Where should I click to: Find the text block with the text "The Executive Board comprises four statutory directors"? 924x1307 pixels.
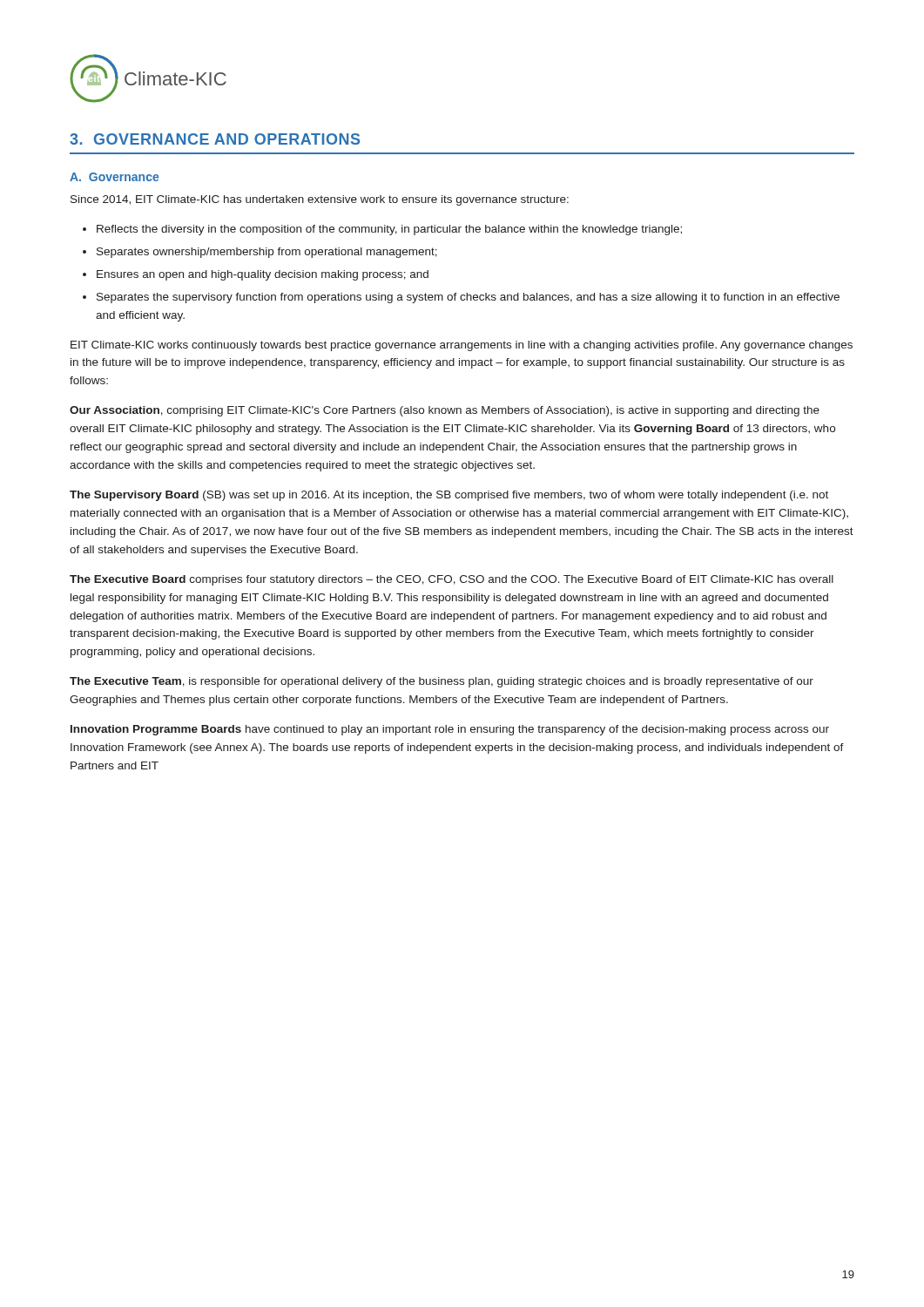pos(452,615)
